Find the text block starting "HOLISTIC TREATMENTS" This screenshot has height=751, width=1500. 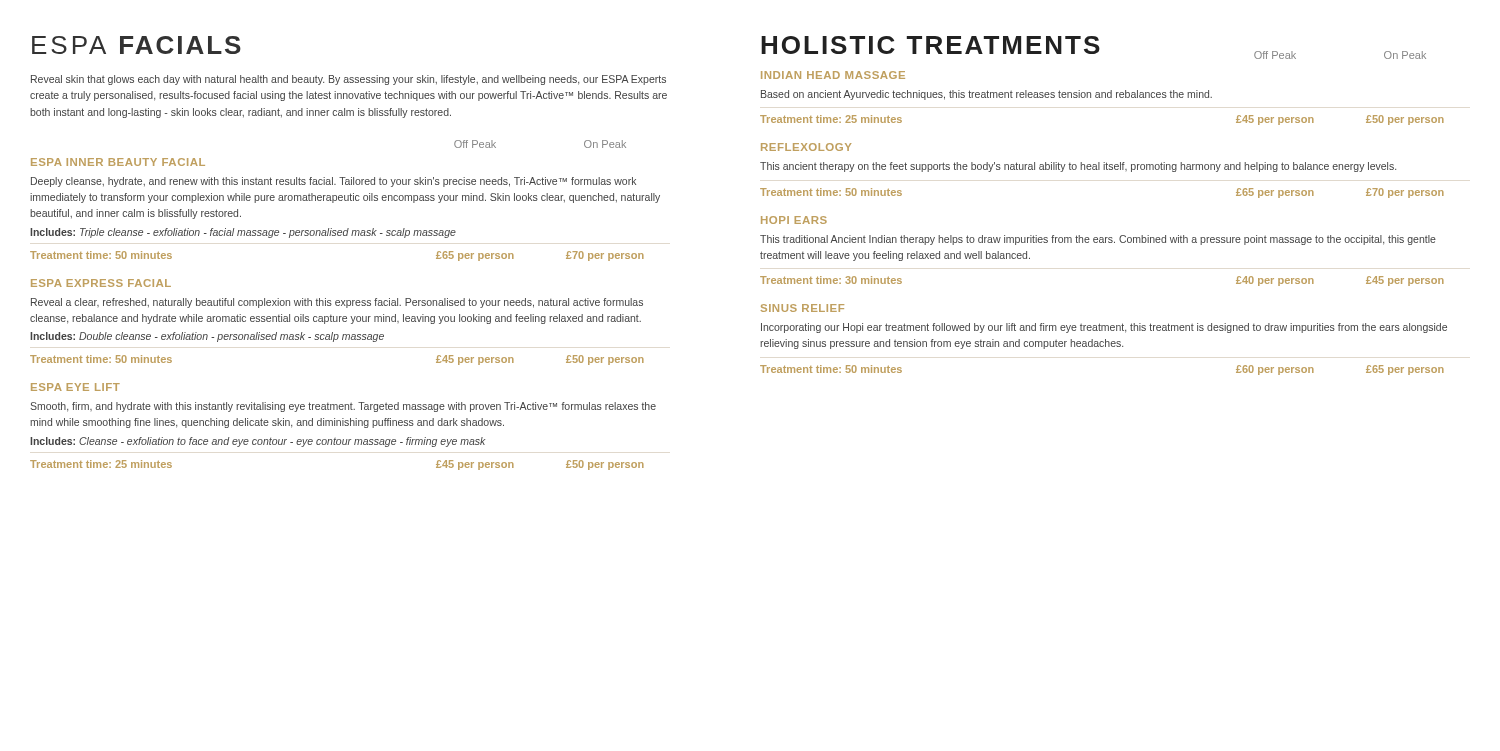931,45
